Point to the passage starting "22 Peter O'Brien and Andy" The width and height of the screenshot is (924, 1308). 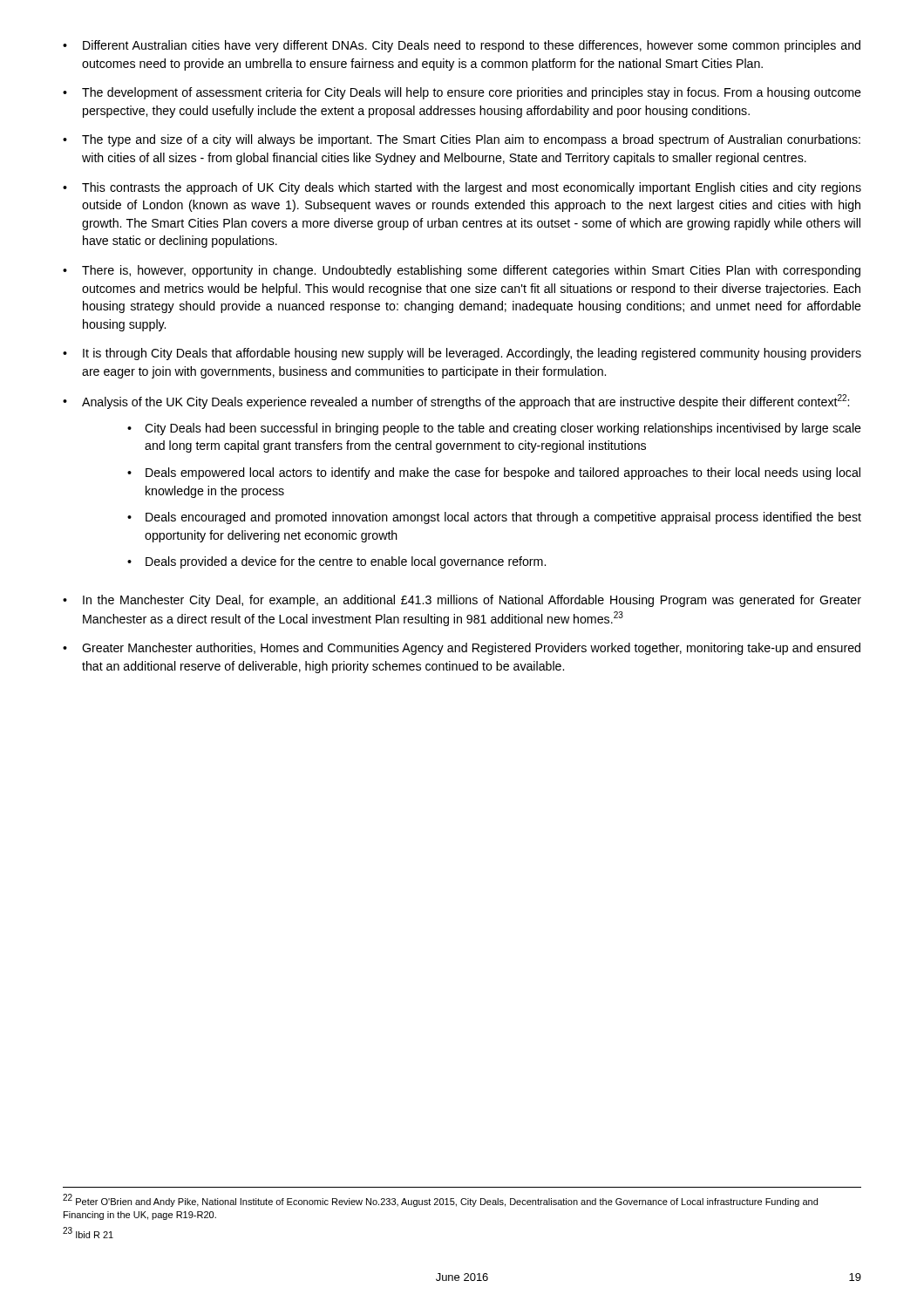(x=441, y=1207)
